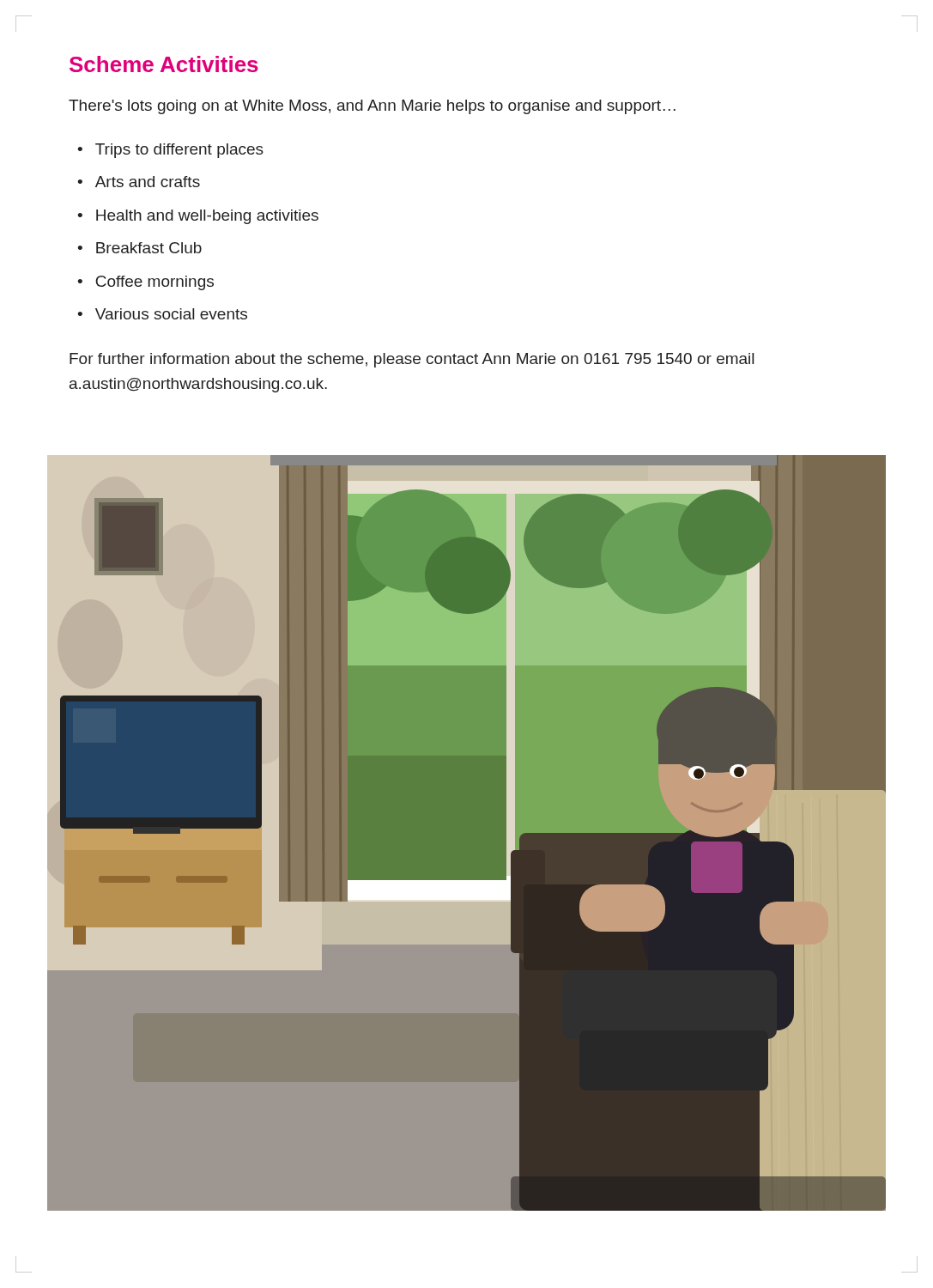Find the list item with the text "• Arts and crafts"
Viewport: 933px width, 1288px height.
pos(139,182)
